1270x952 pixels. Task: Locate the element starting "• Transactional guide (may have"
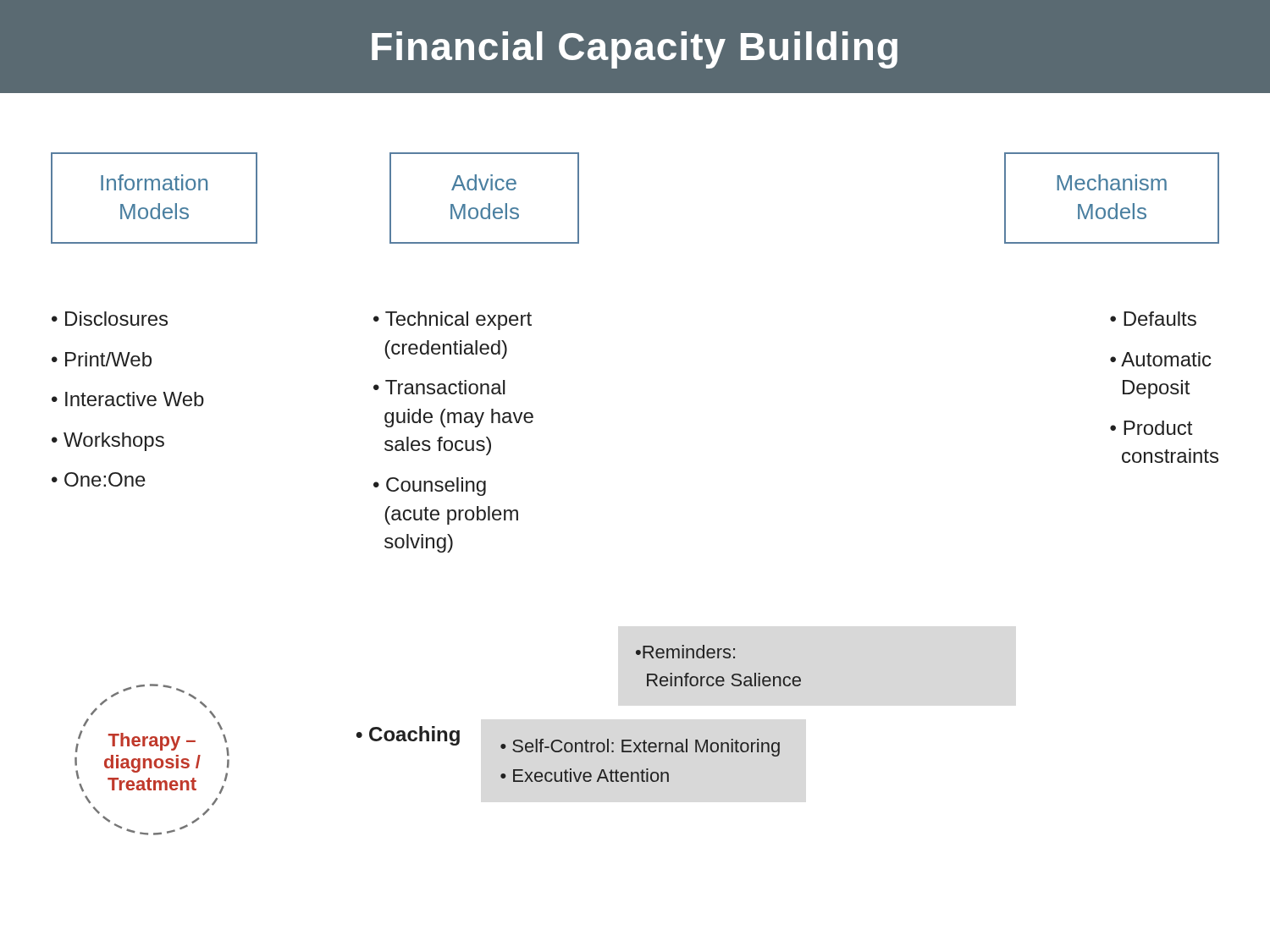pos(453,416)
